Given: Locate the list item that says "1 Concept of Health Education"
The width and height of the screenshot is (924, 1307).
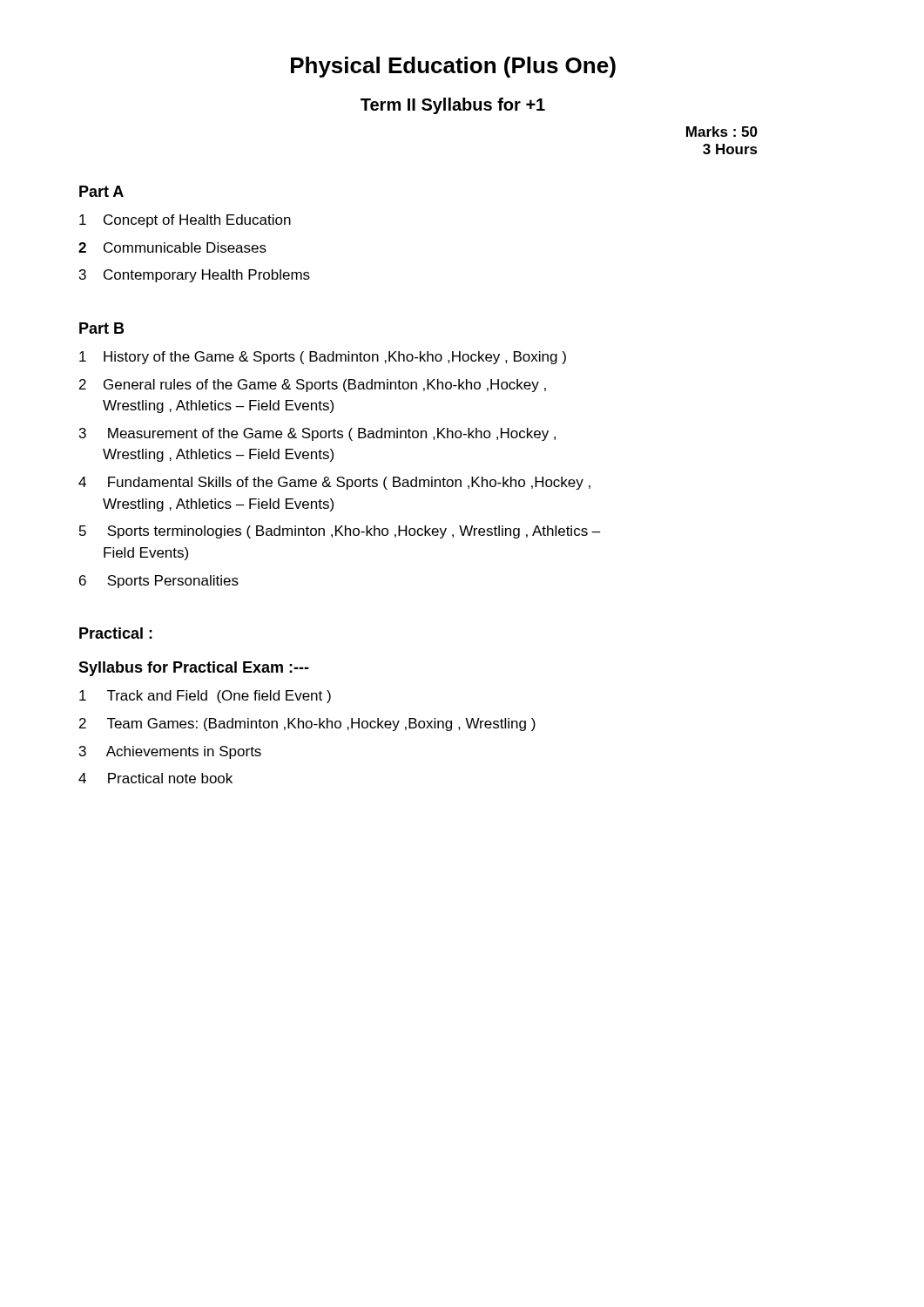Looking at the screenshot, I should point(185,221).
